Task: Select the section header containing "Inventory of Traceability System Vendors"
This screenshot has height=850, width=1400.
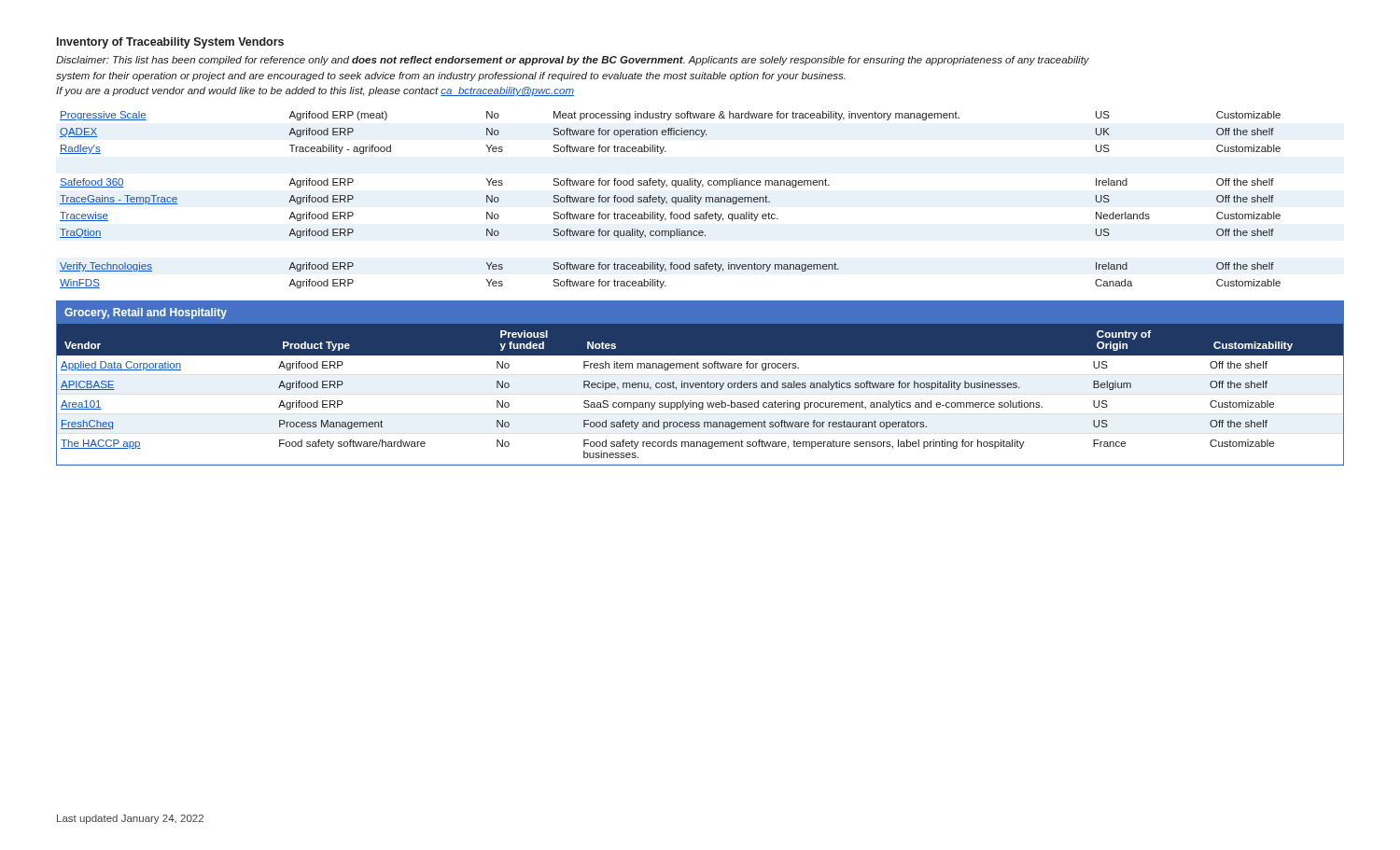Action: coord(170,43)
